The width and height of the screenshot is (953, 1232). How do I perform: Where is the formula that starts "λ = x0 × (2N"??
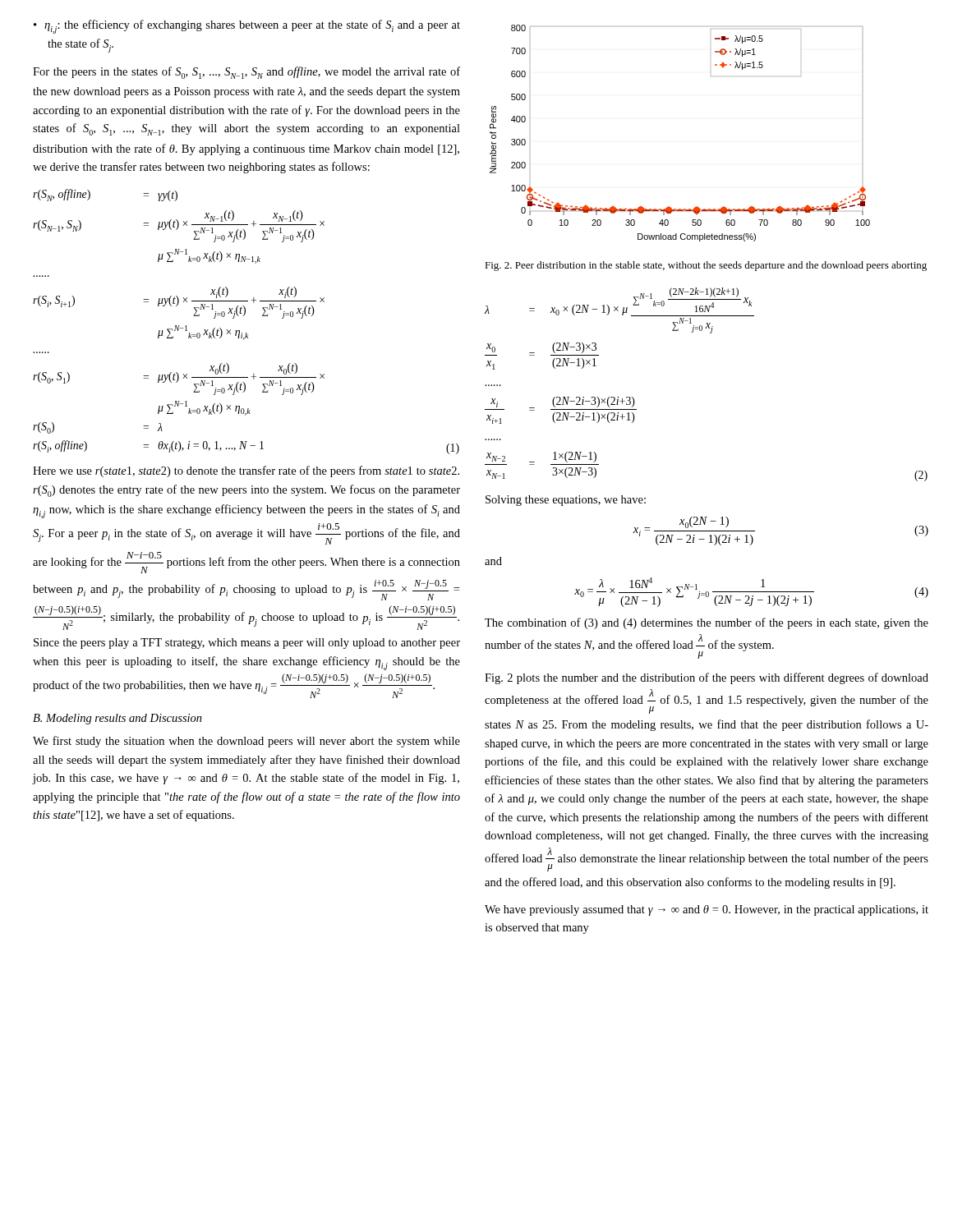(x=692, y=299)
